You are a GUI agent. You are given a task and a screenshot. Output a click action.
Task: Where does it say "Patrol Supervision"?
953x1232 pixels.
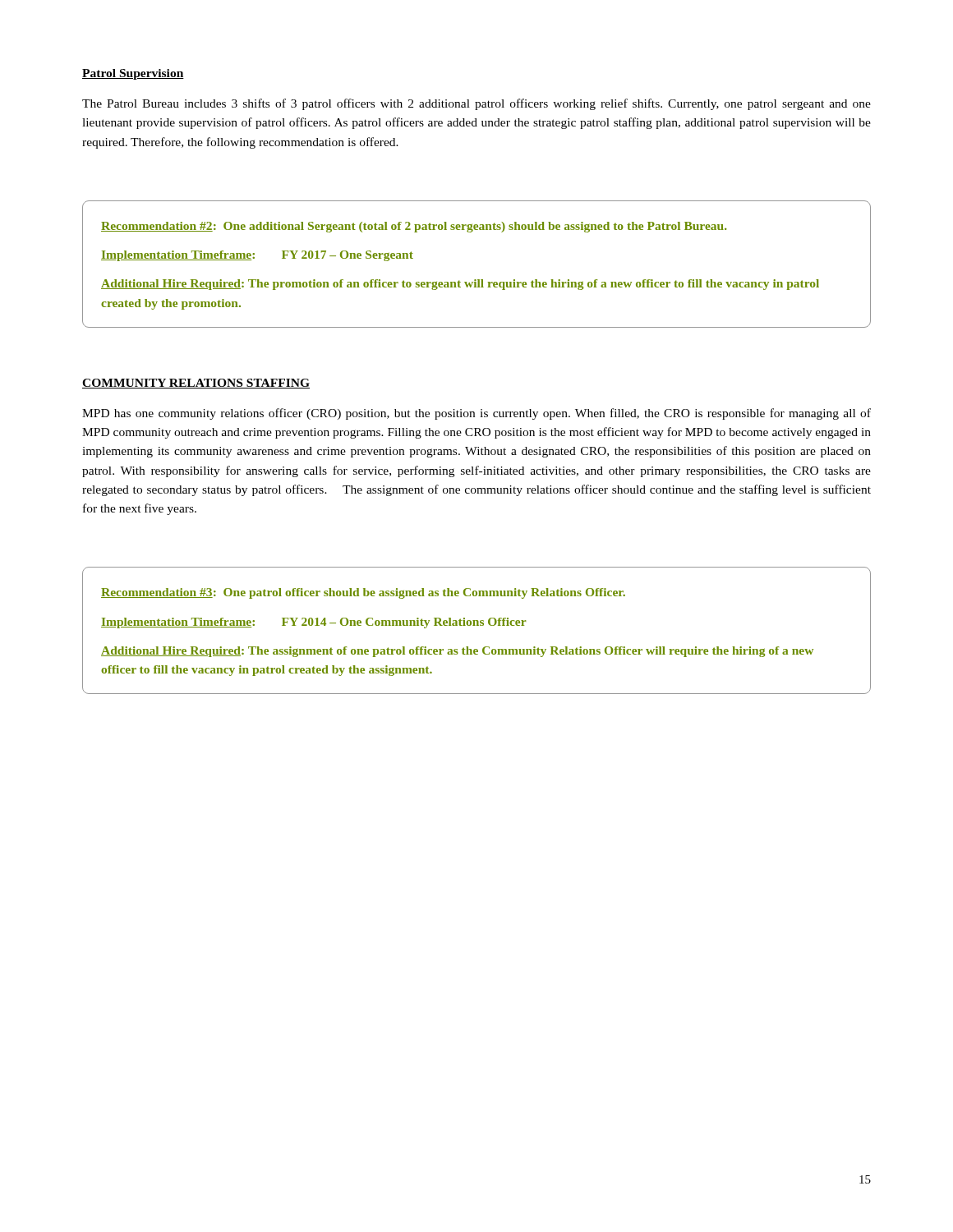(133, 73)
